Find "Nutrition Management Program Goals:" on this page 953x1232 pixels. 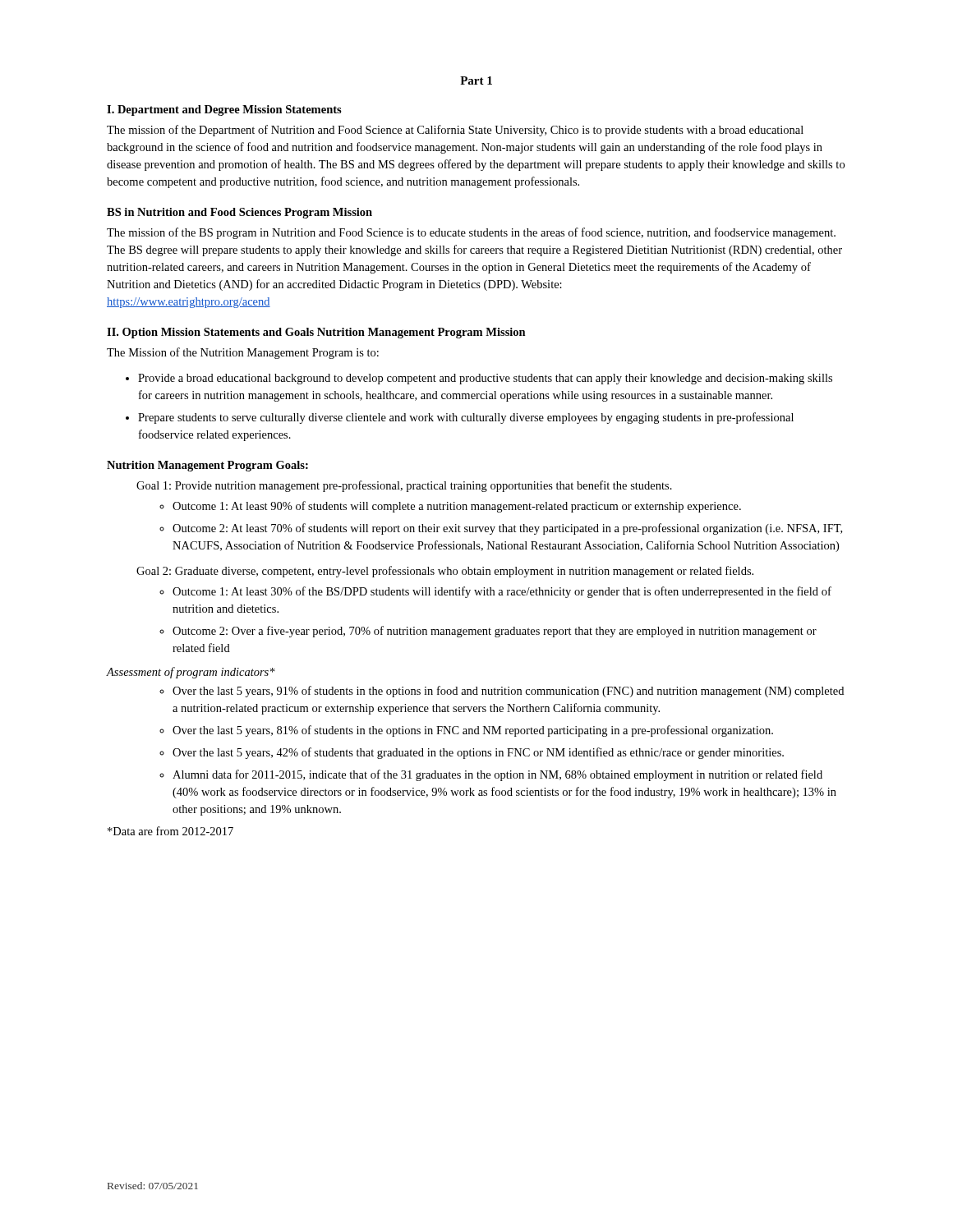click(208, 465)
